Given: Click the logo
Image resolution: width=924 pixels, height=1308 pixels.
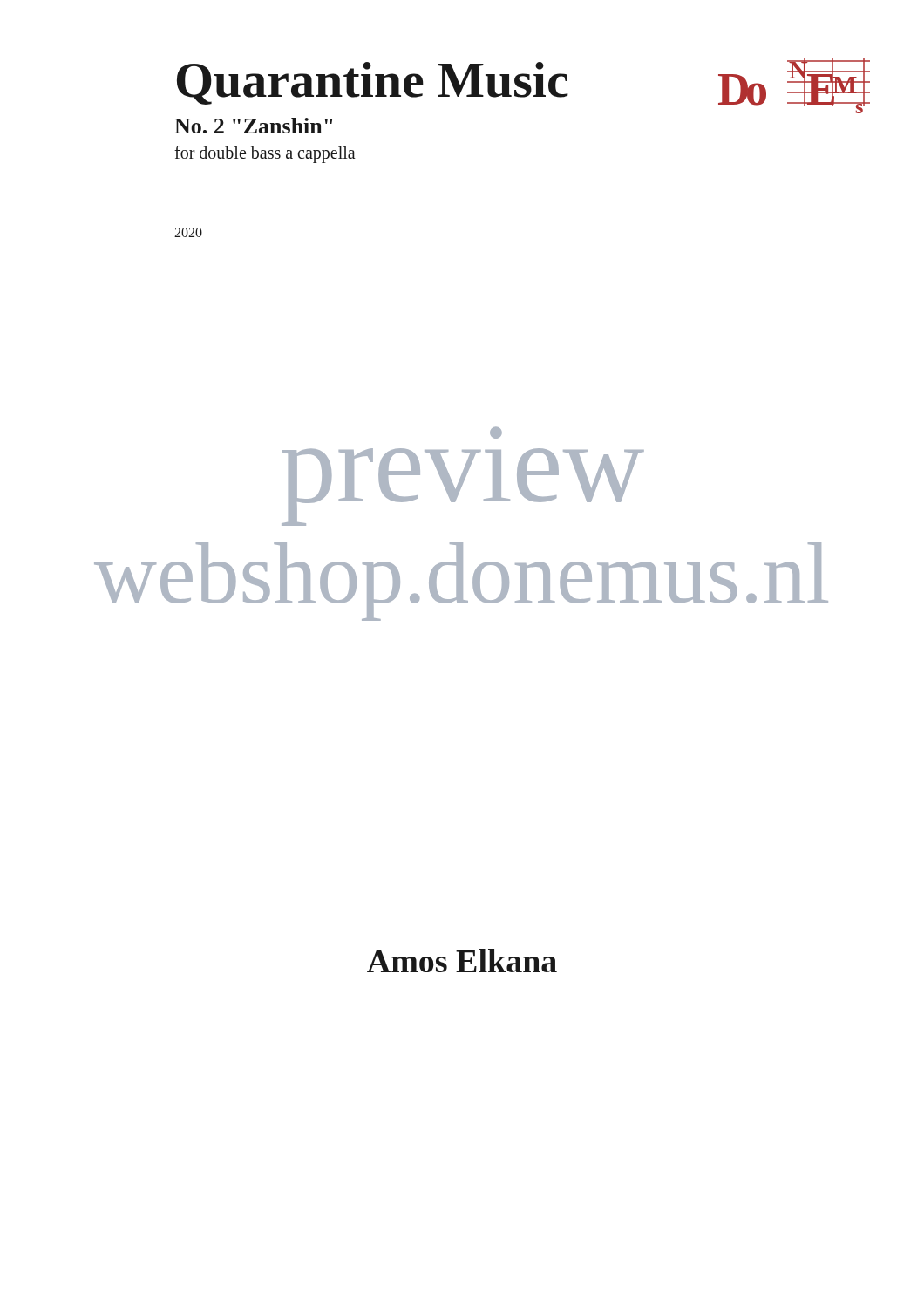Looking at the screenshot, I should 794,86.
